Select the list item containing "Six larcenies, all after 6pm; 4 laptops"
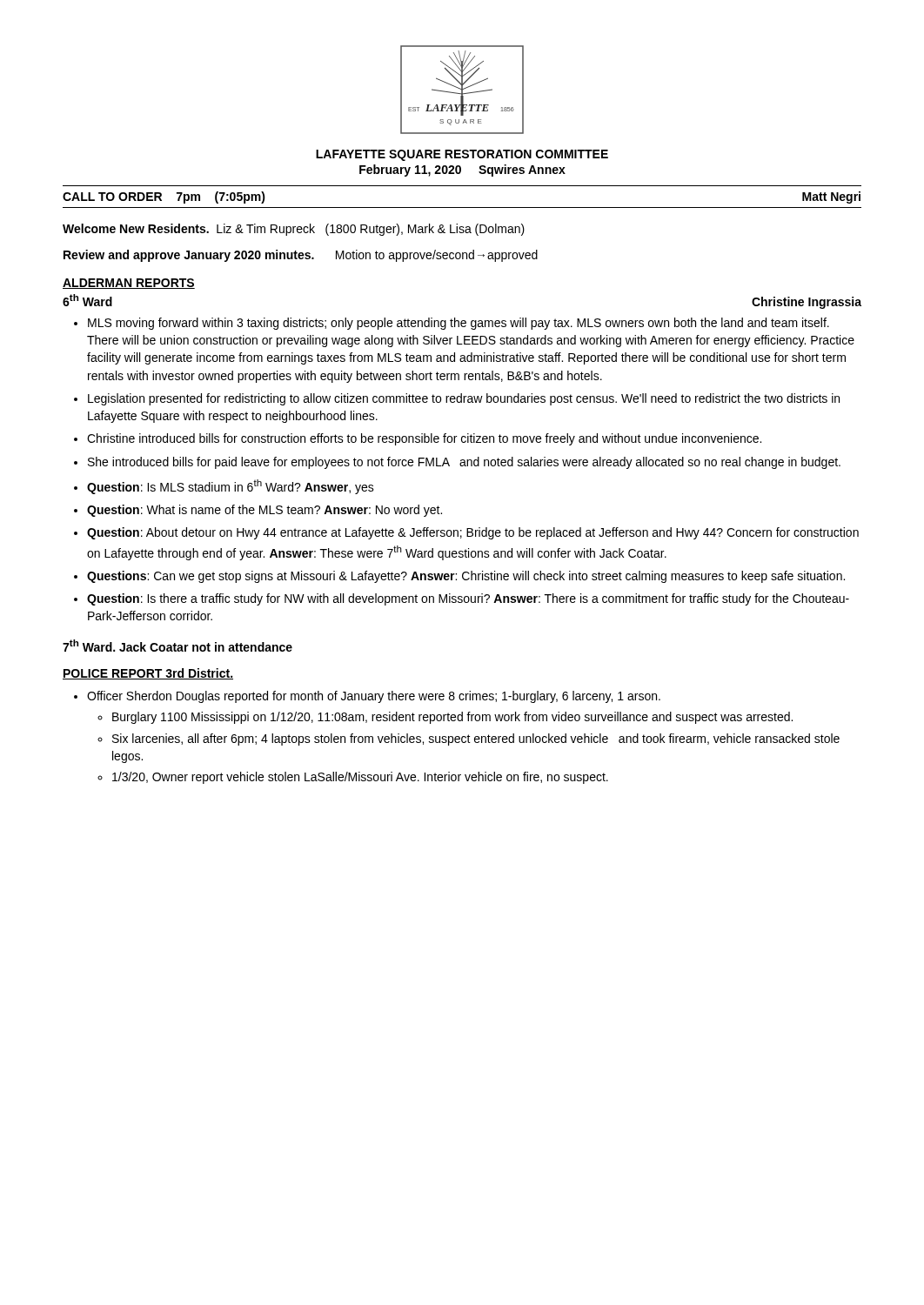Image resolution: width=924 pixels, height=1305 pixels. coord(486,747)
